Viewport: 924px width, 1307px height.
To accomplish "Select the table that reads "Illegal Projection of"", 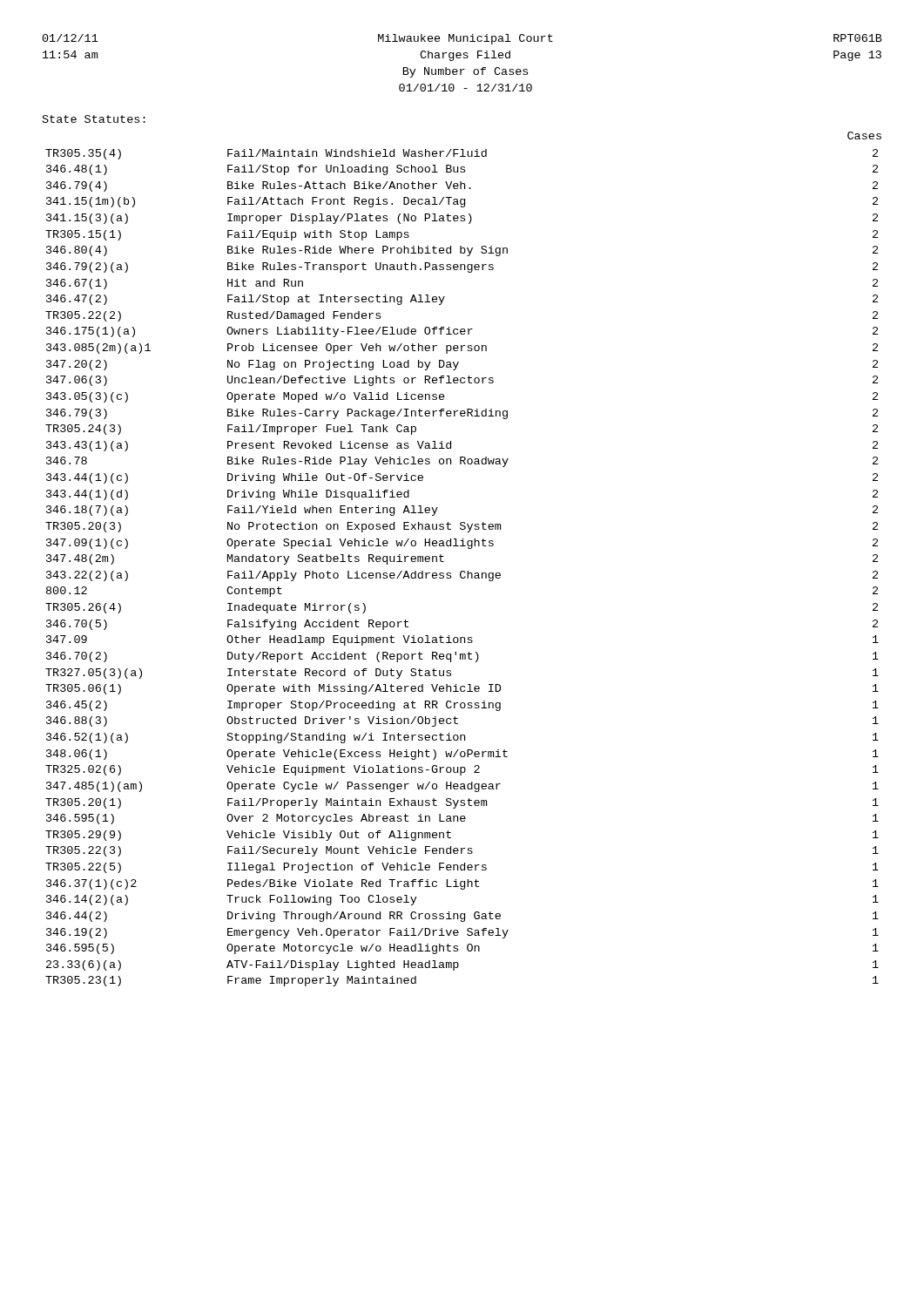I will click(462, 560).
